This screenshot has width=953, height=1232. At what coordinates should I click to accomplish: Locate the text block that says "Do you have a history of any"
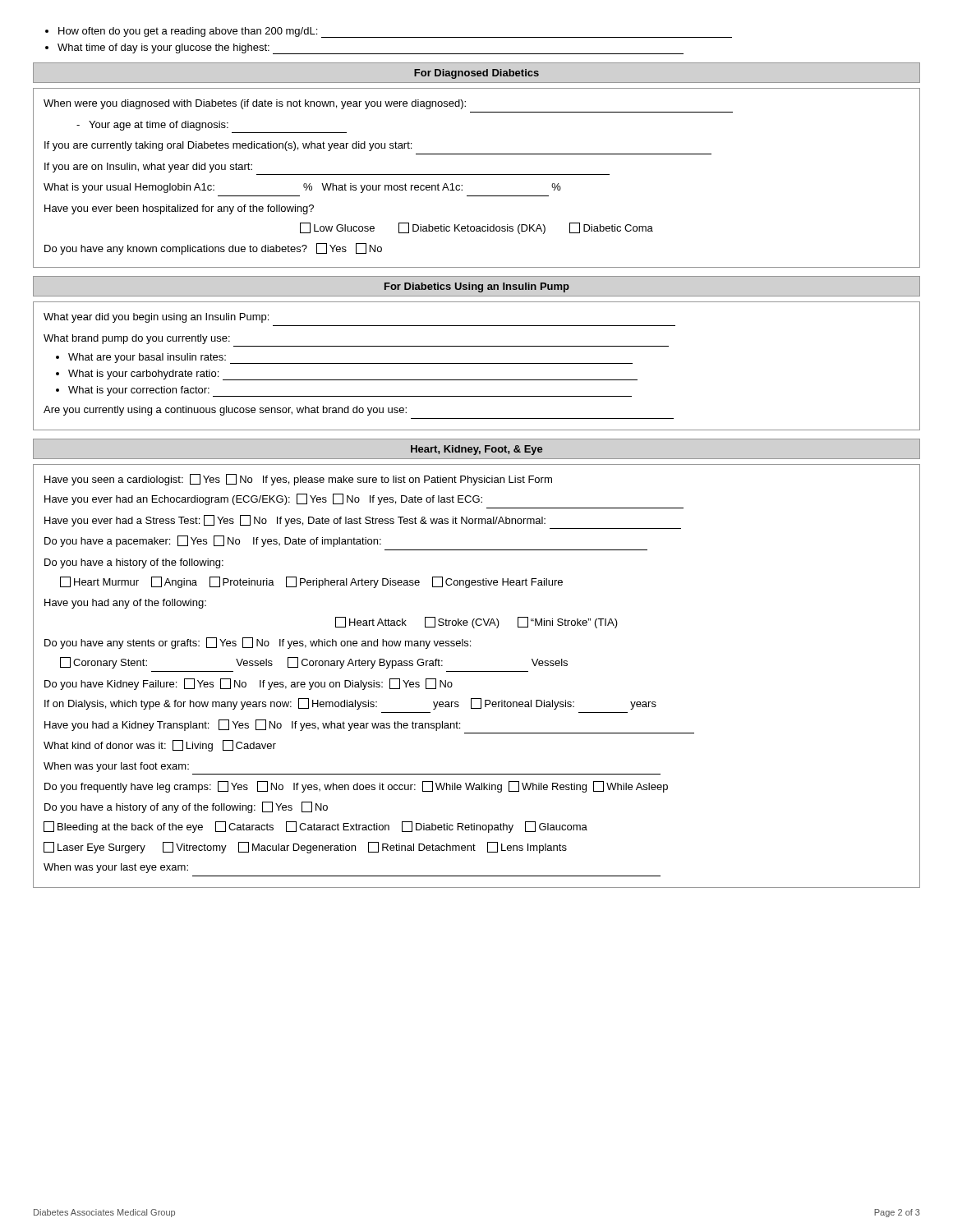click(186, 807)
